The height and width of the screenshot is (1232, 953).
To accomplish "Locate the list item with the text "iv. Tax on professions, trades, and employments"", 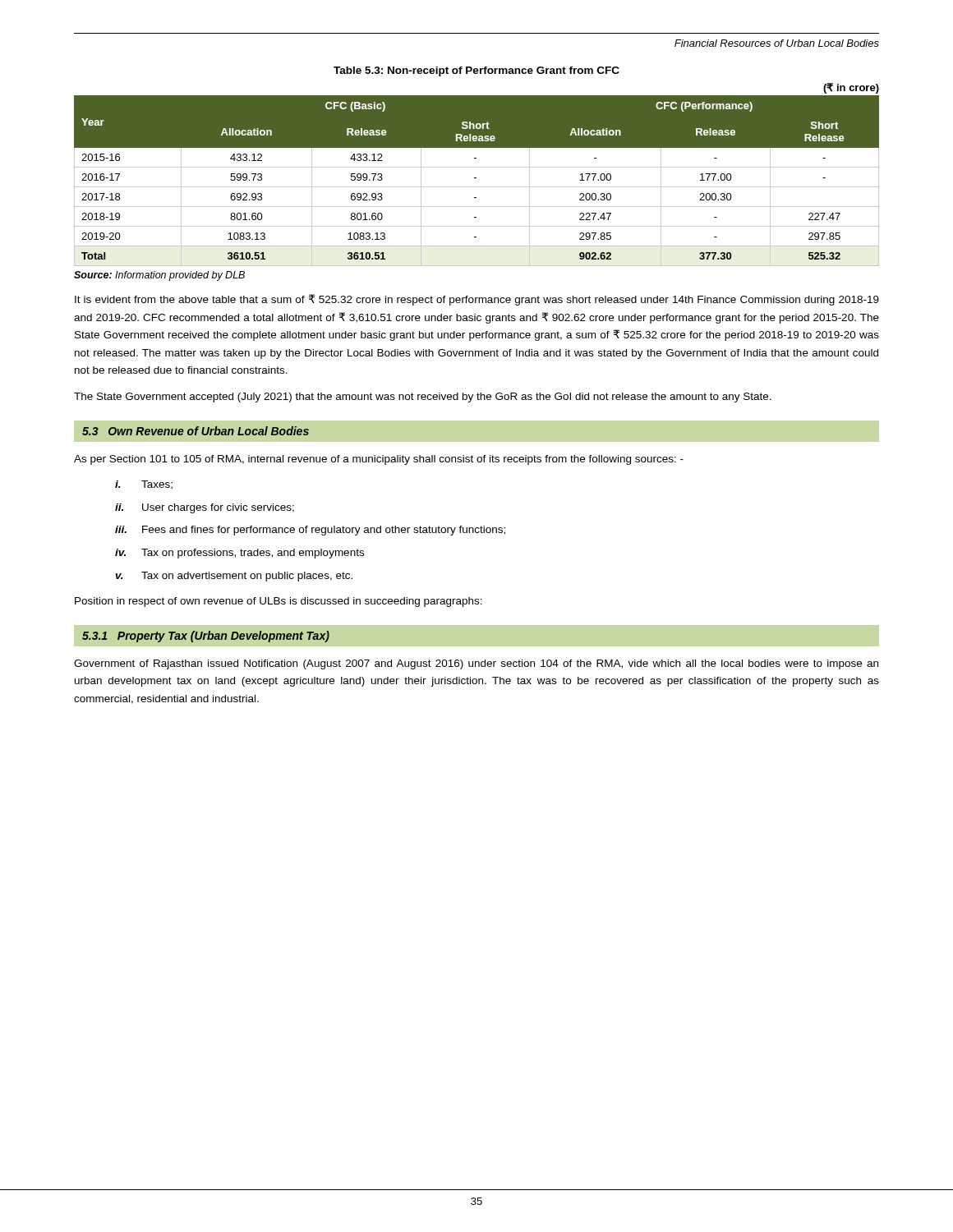I will (239, 554).
